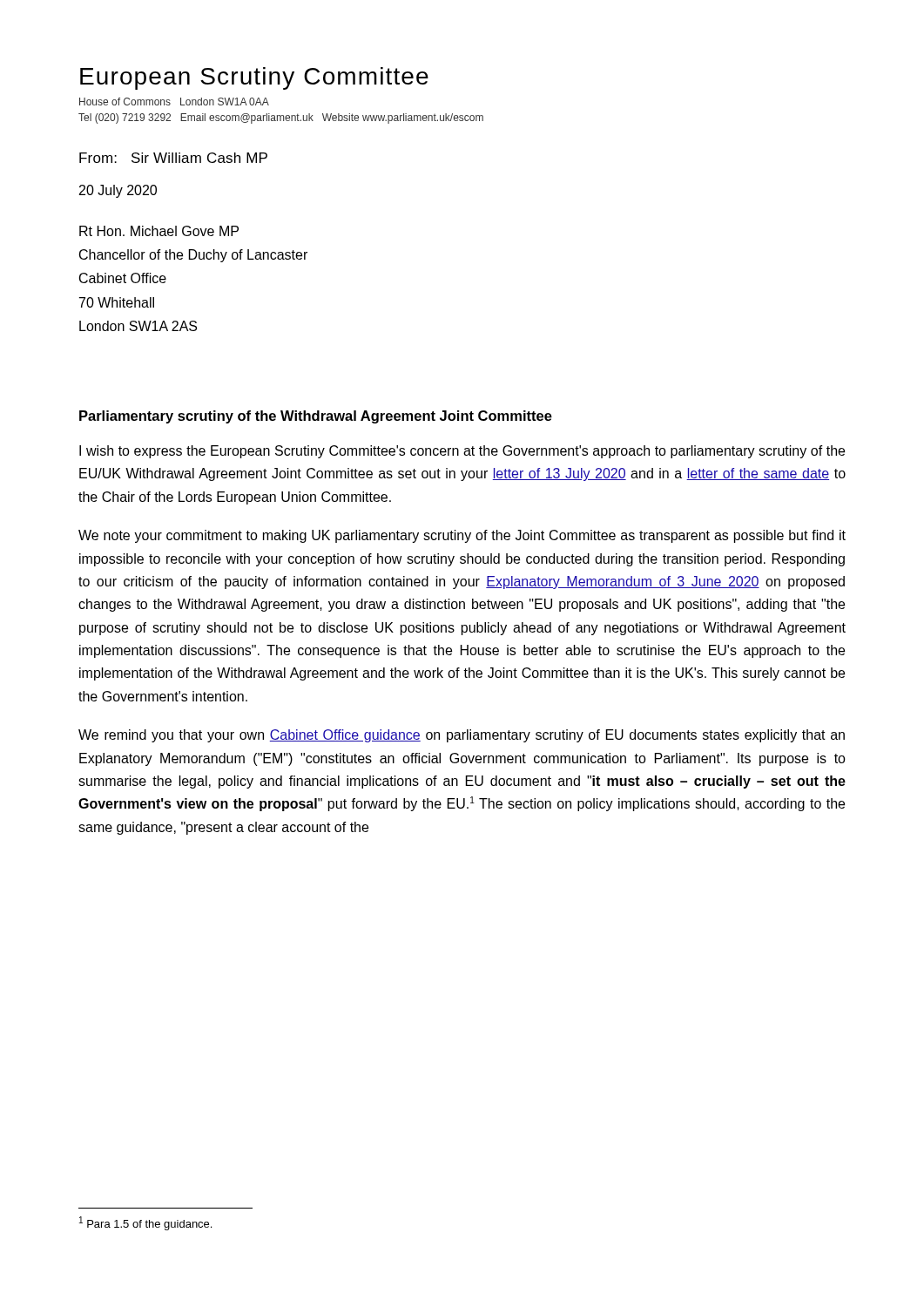Screen dimensions: 1307x924
Task: Select the text block that says "House of Commons London SW1A 0AA"
Action: coord(462,110)
